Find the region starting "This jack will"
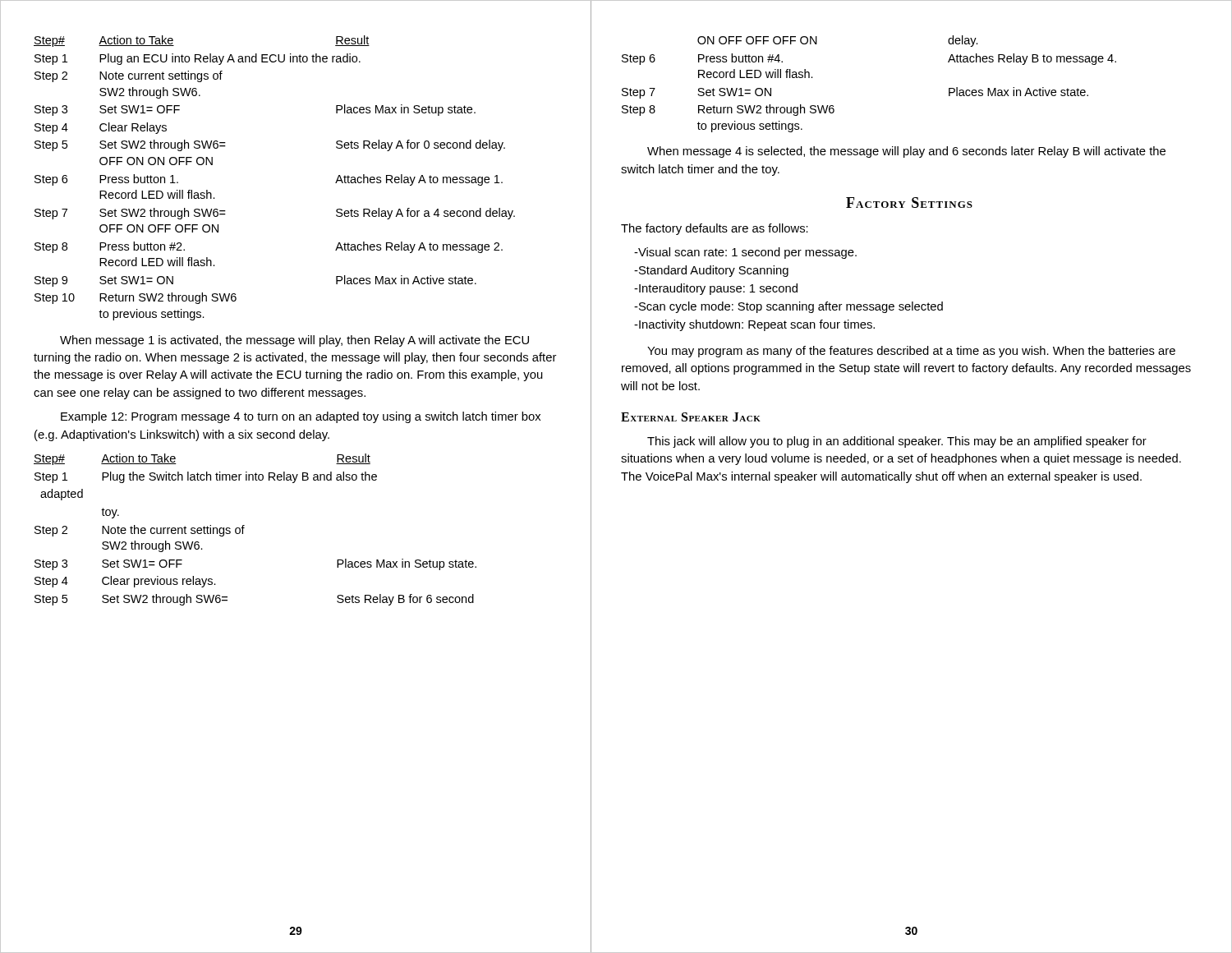1232x953 pixels. tap(901, 459)
